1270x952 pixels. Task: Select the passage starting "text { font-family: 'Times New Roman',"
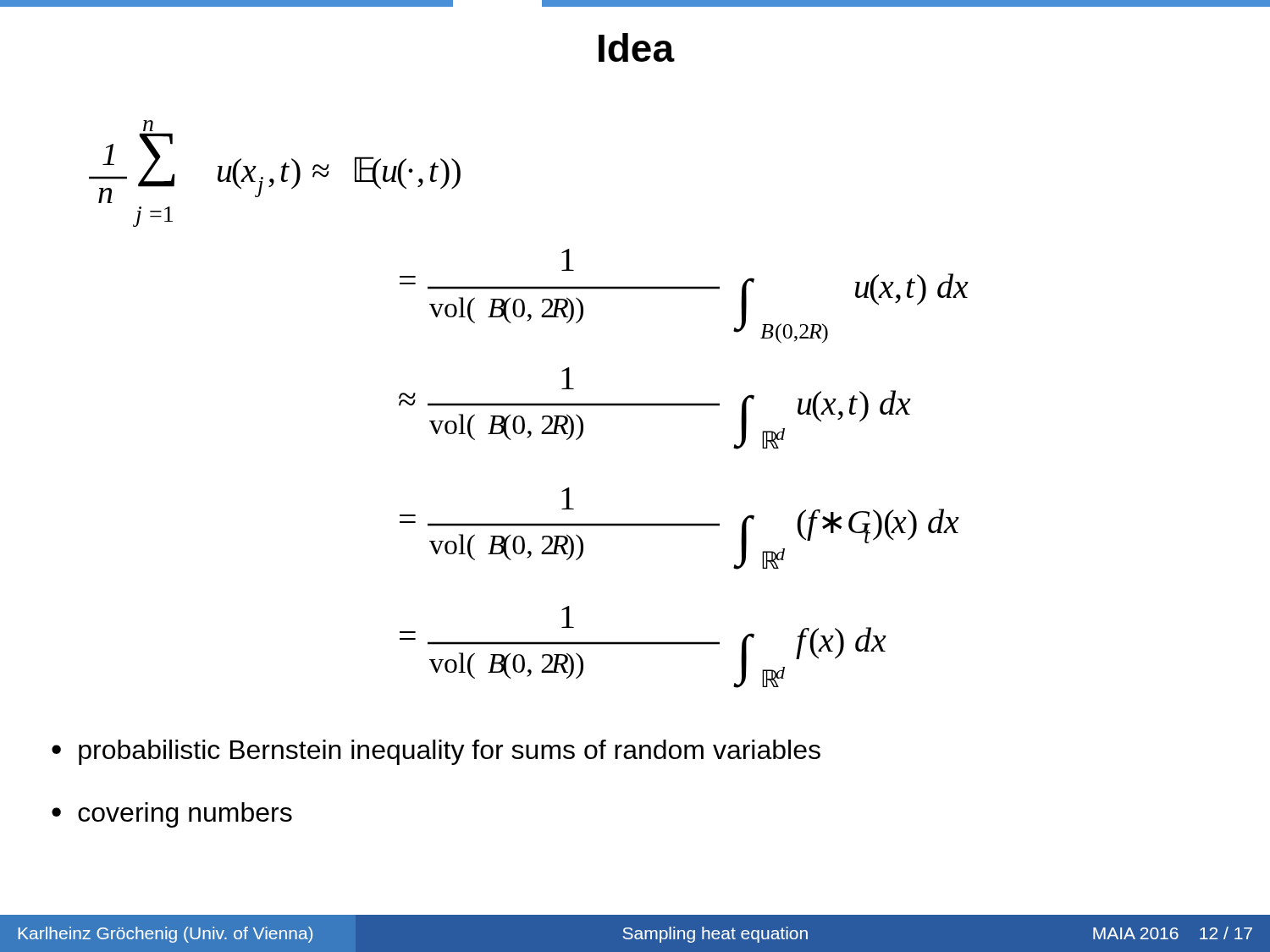[635, 398]
